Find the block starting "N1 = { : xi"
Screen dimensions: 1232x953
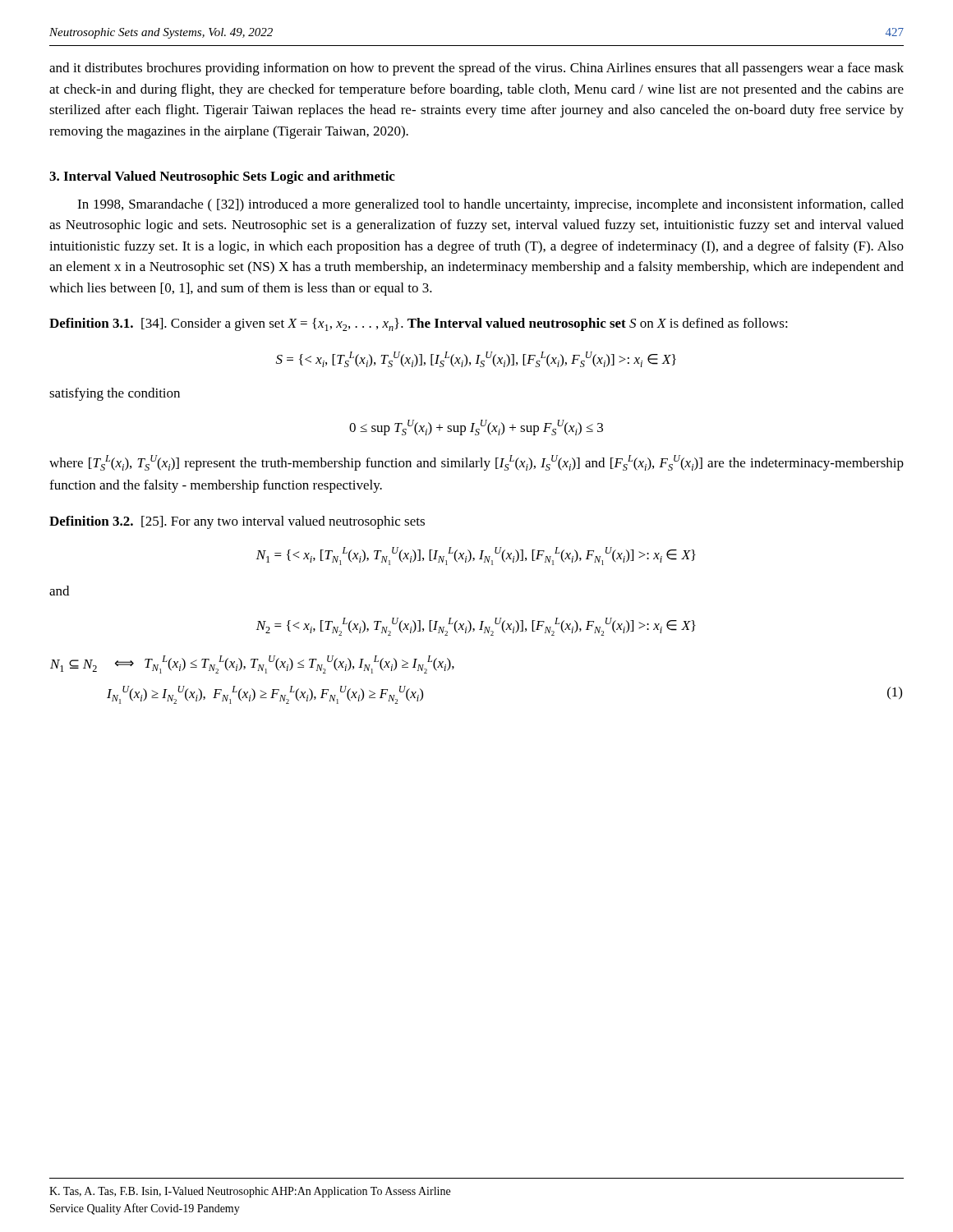pos(476,556)
